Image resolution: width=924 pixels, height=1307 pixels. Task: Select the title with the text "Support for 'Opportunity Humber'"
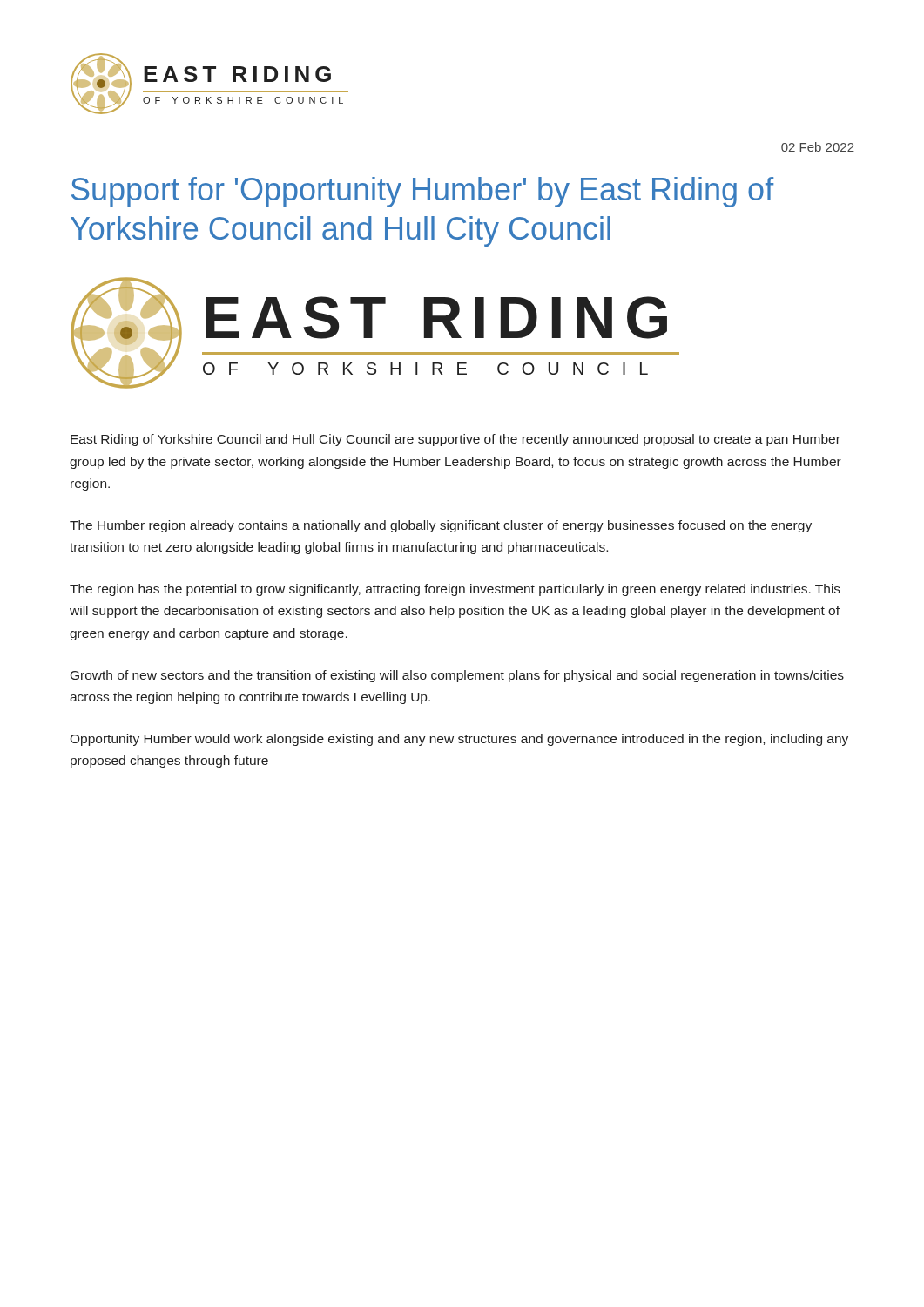(x=422, y=209)
